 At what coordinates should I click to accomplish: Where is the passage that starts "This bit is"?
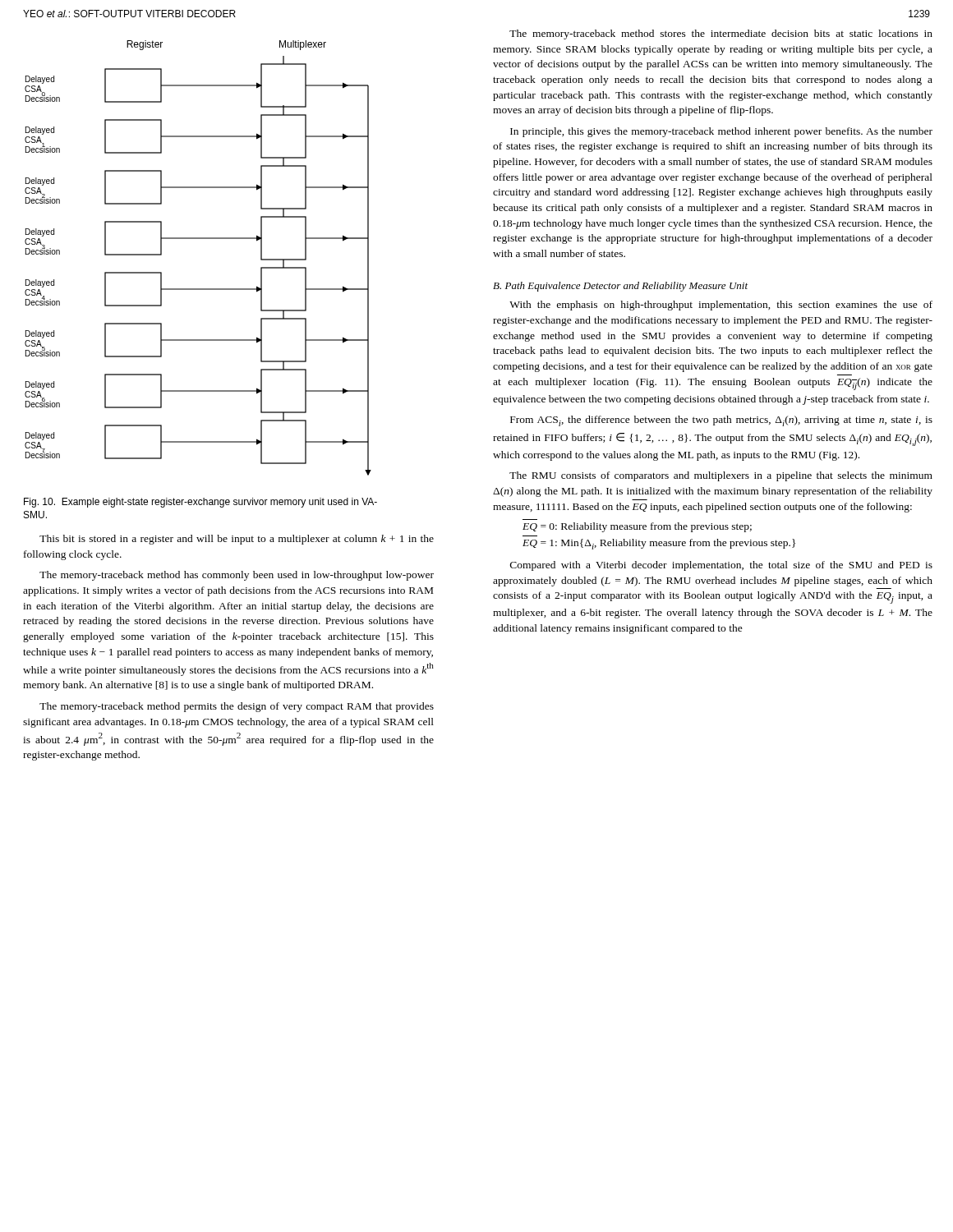tap(228, 547)
